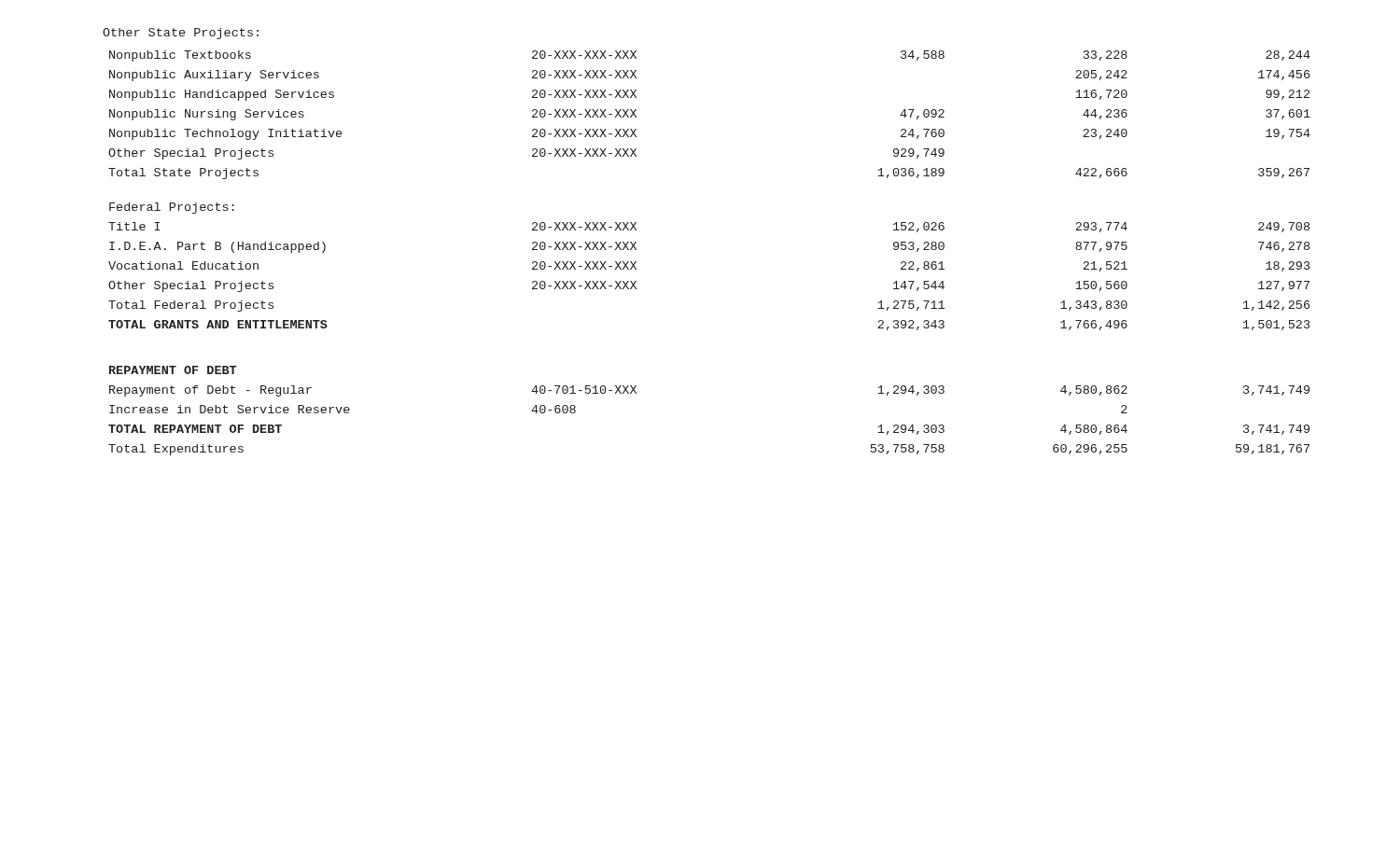Locate a table

709,252
